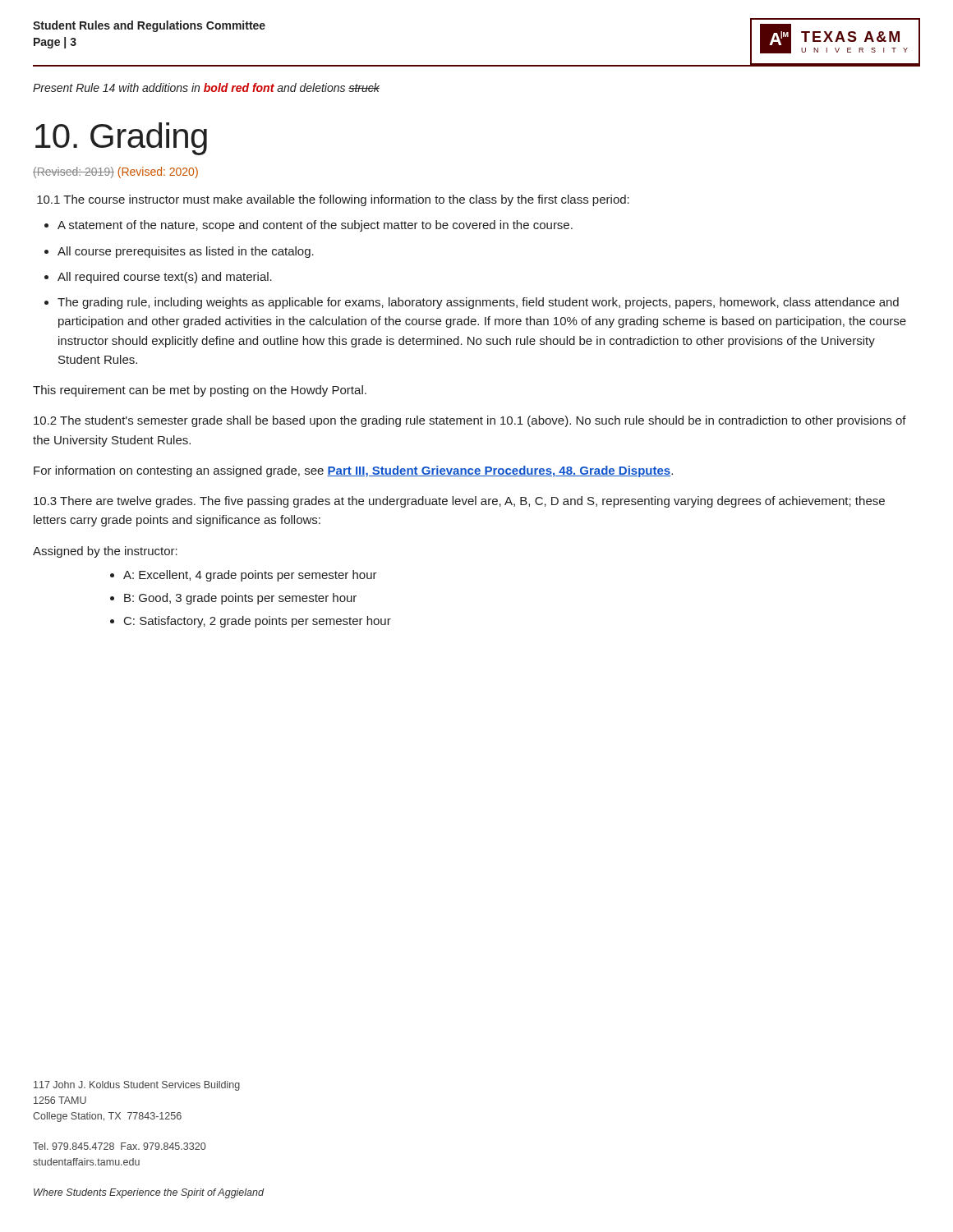Locate the block of text that opens with "1 The course"
This screenshot has height=1232, width=953.
331,199
